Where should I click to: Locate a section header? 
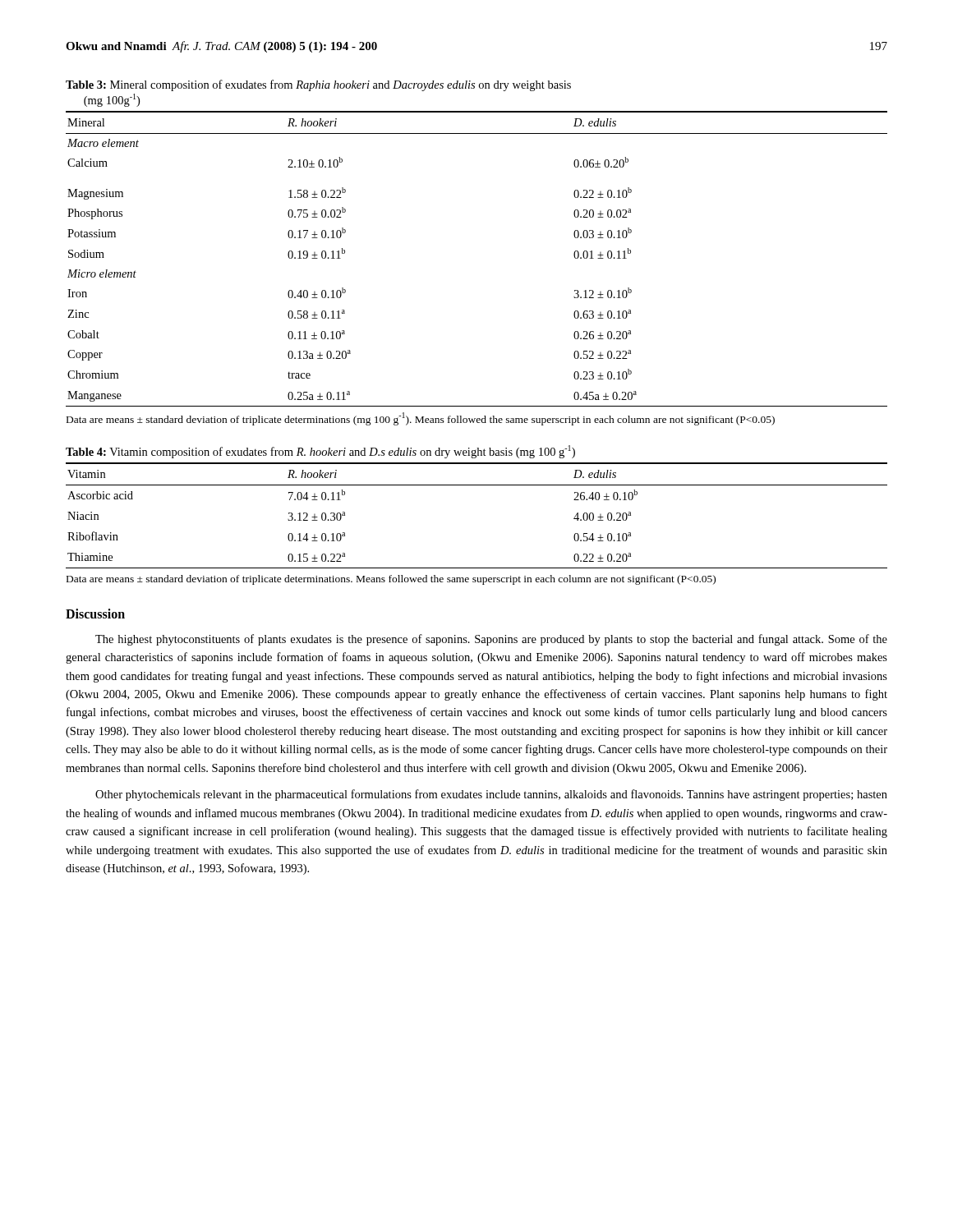(x=95, y=614)
